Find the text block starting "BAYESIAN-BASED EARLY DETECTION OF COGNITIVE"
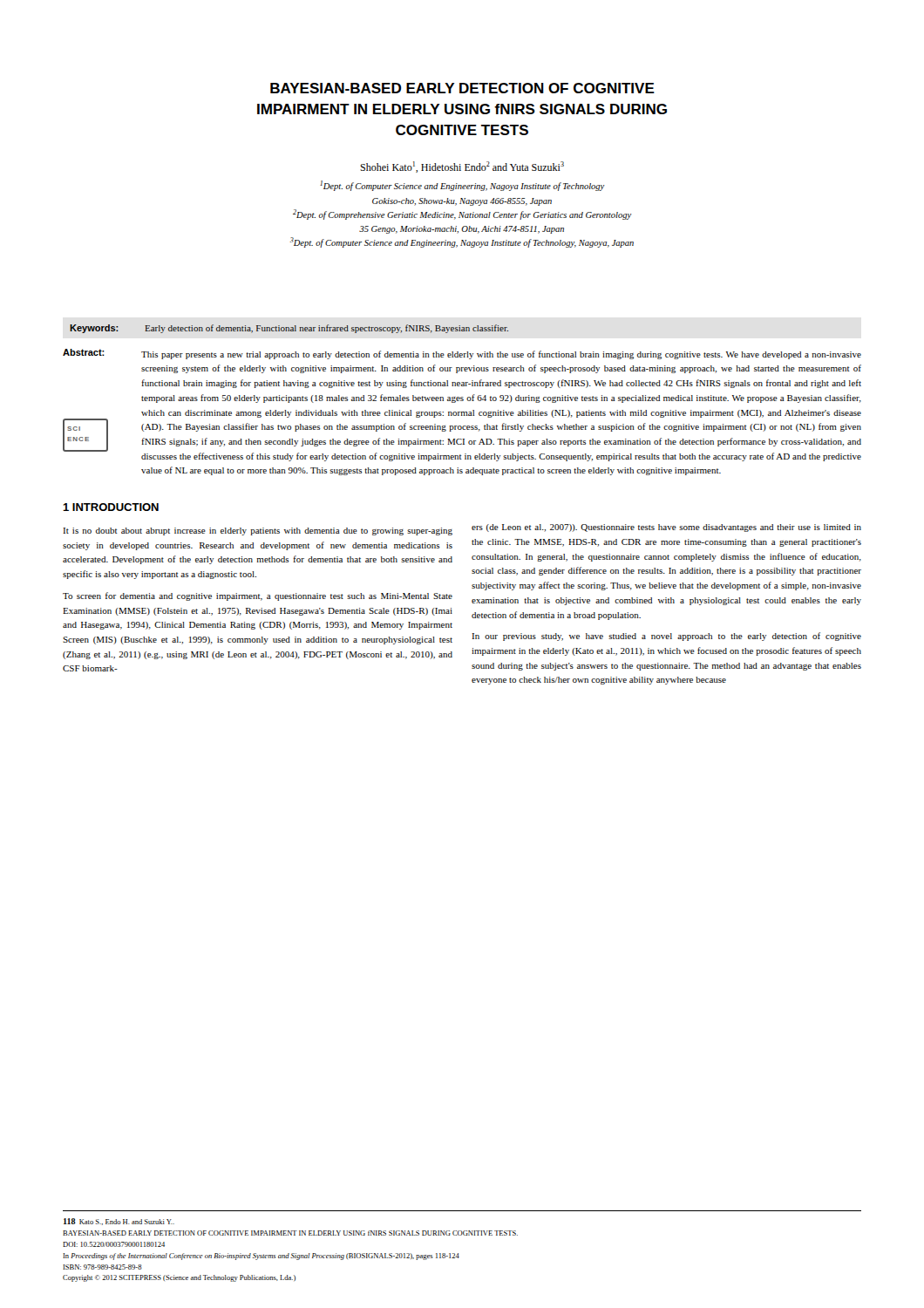Screen dimensions: 1308x924 462,110
